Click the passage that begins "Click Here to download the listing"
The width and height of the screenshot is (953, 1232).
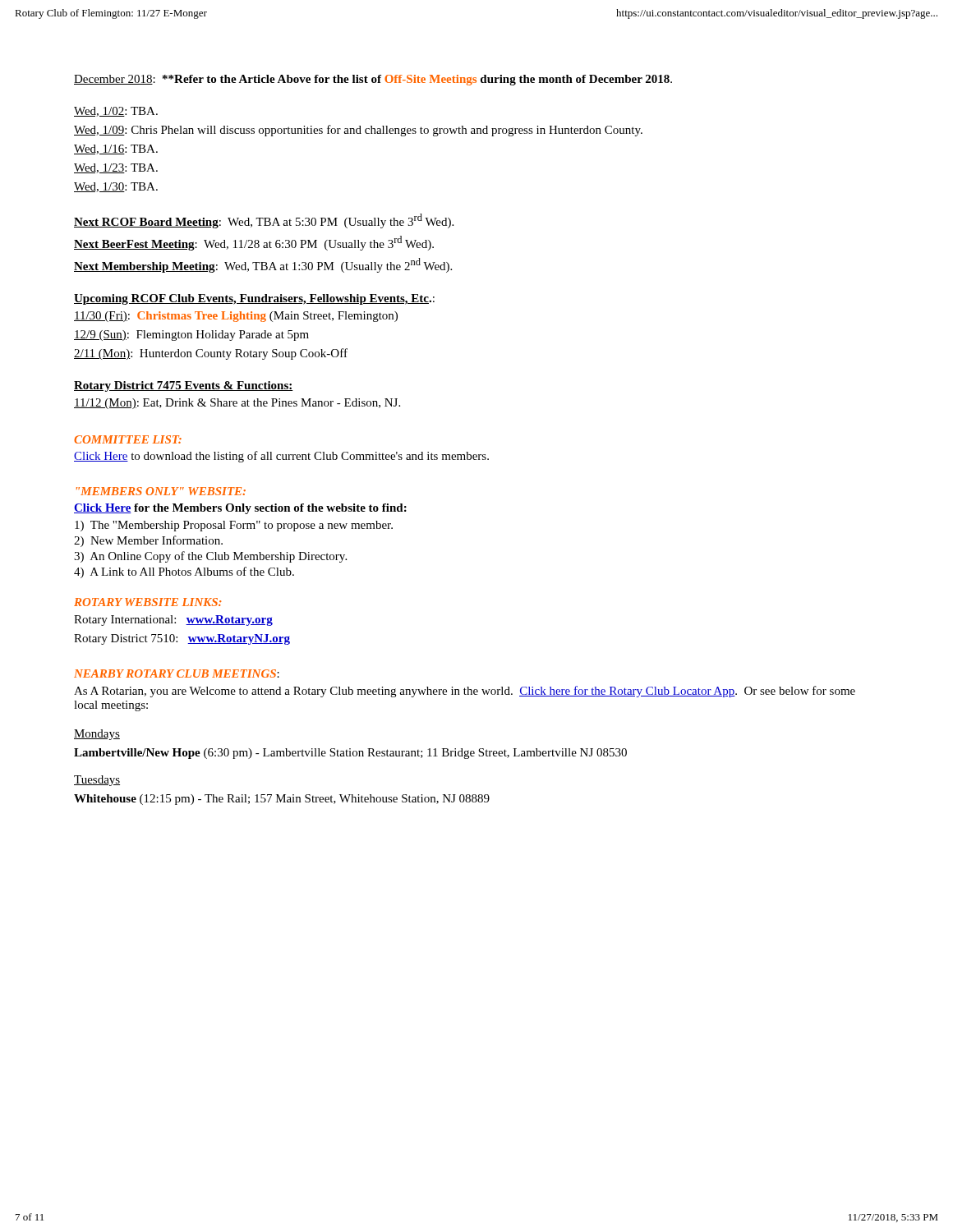click(x=282, y=456)
